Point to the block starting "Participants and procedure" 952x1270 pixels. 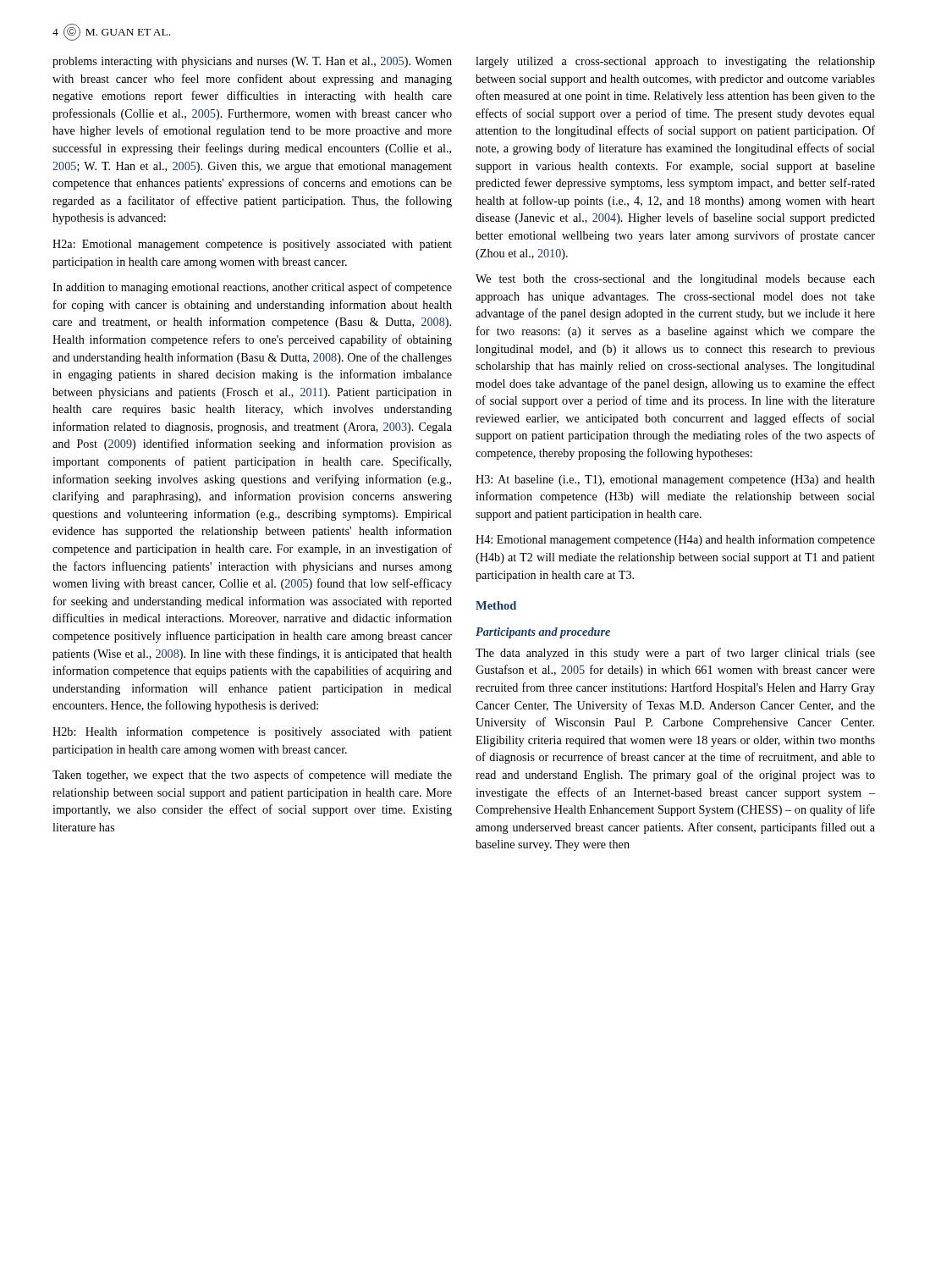click(543, 632)
